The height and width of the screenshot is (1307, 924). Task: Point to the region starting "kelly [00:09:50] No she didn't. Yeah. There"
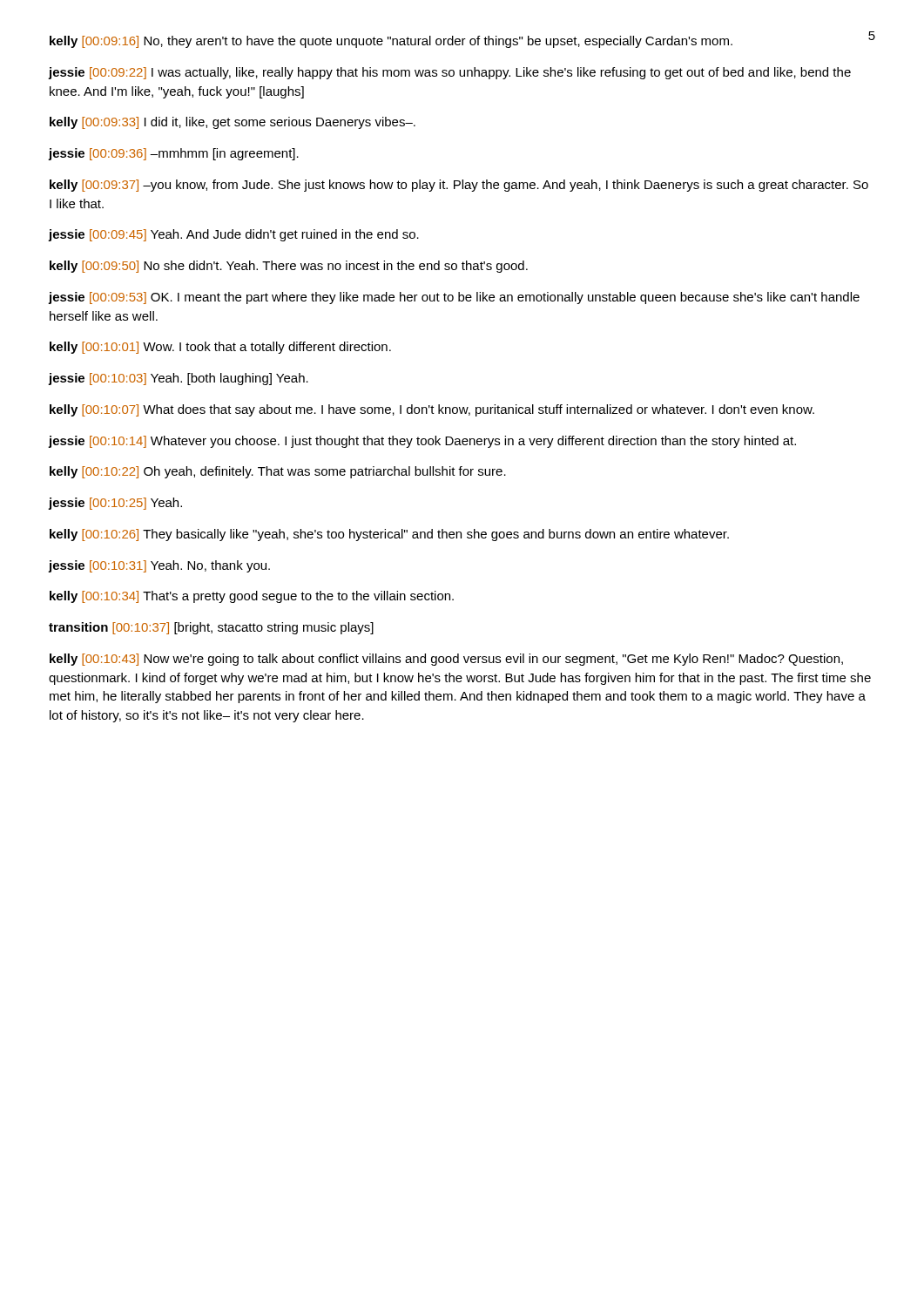tap(289, 265)
